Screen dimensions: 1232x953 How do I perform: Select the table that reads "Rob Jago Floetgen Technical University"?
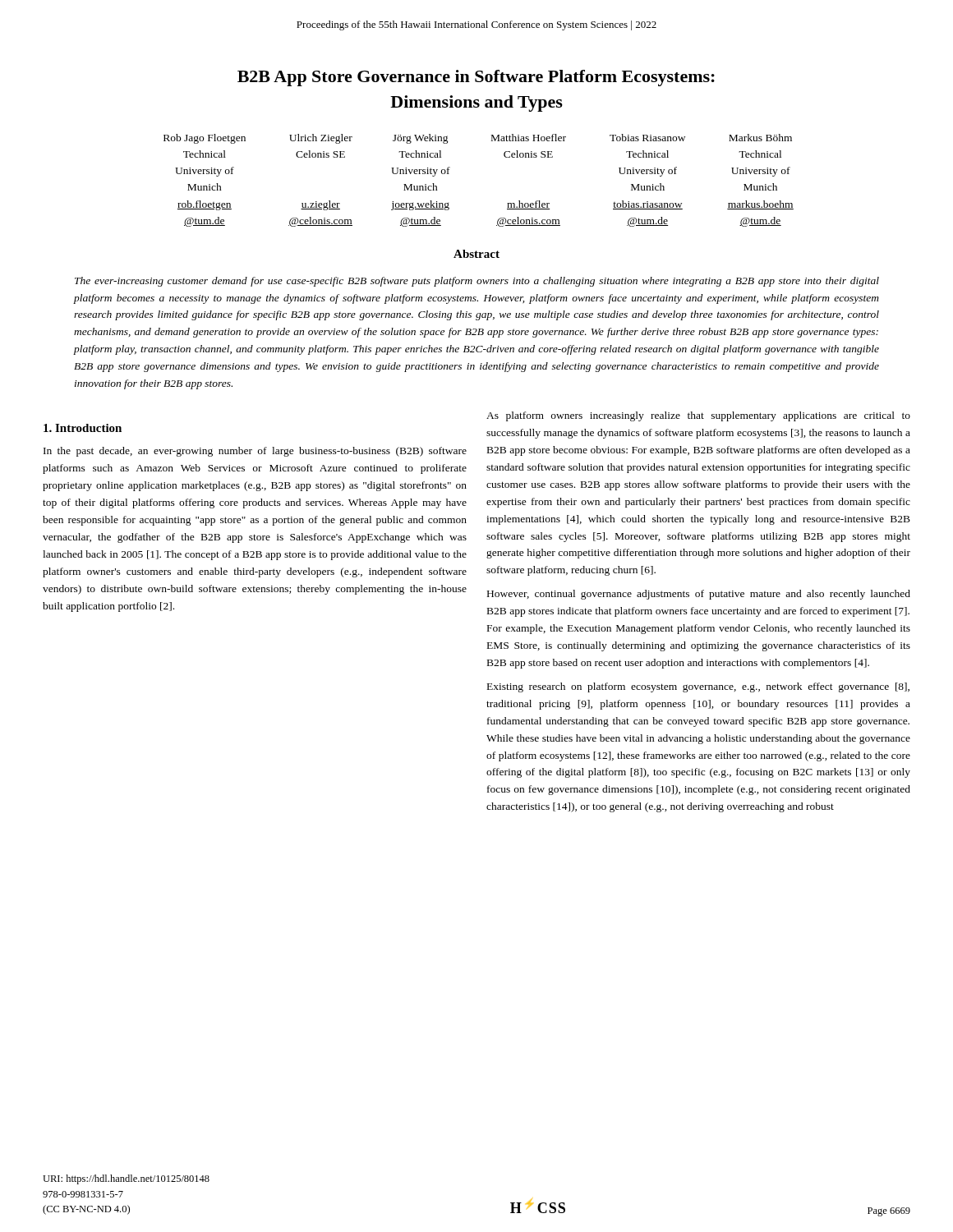tap(476, 179)
